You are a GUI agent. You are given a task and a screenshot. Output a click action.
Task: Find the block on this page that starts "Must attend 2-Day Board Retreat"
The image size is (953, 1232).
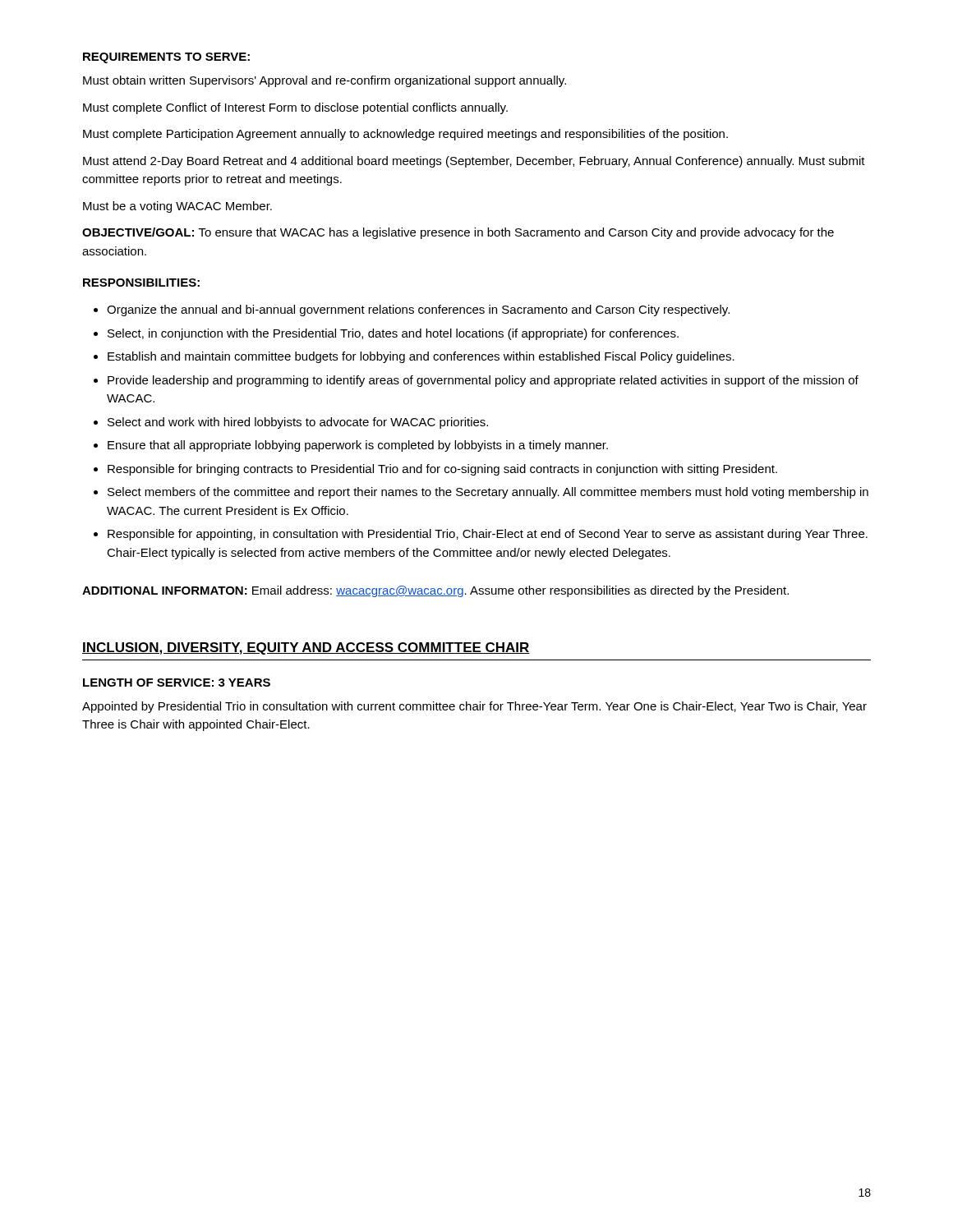click(473, 169)
